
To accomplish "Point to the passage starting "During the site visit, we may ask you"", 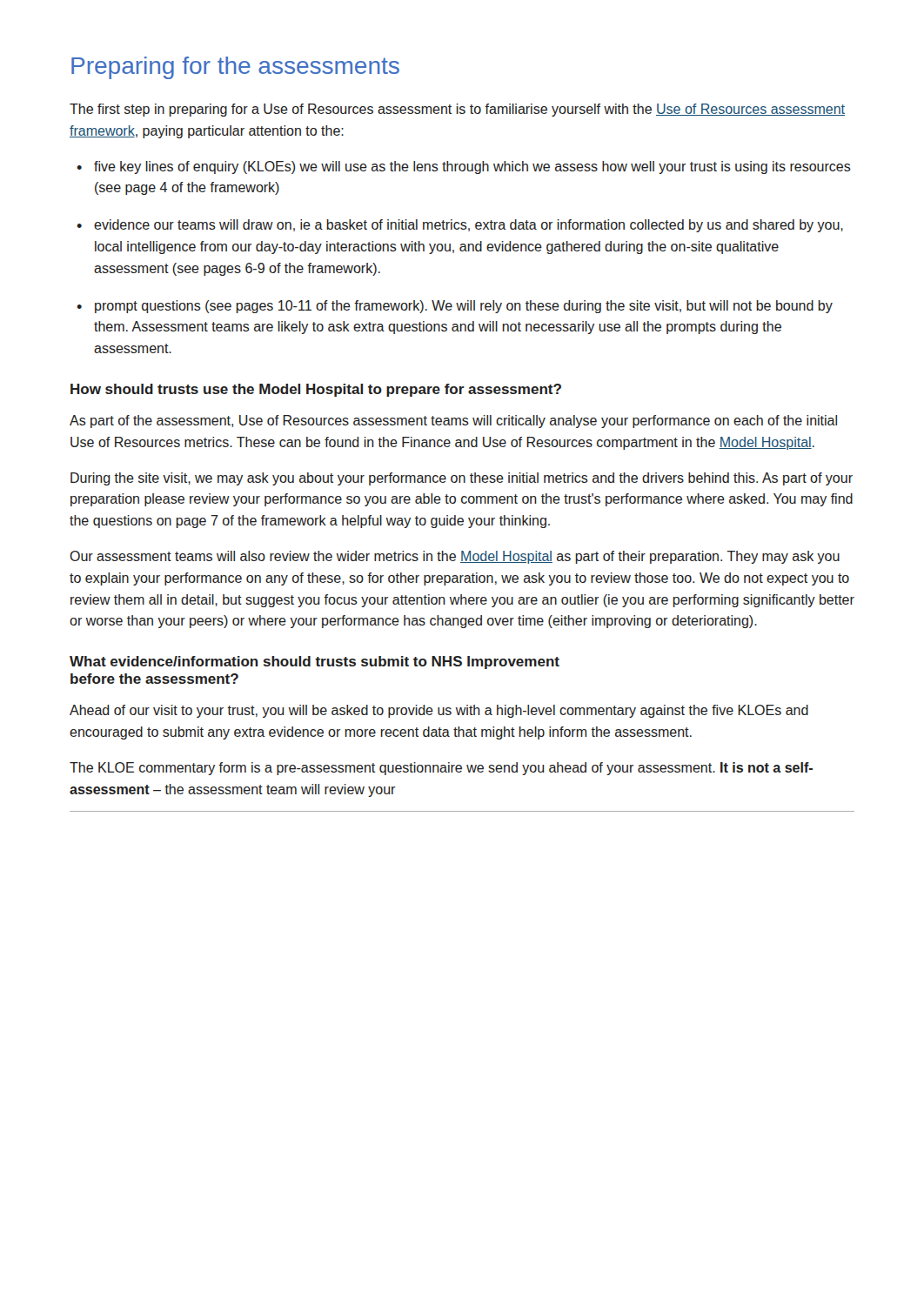I will coord(461,499).
